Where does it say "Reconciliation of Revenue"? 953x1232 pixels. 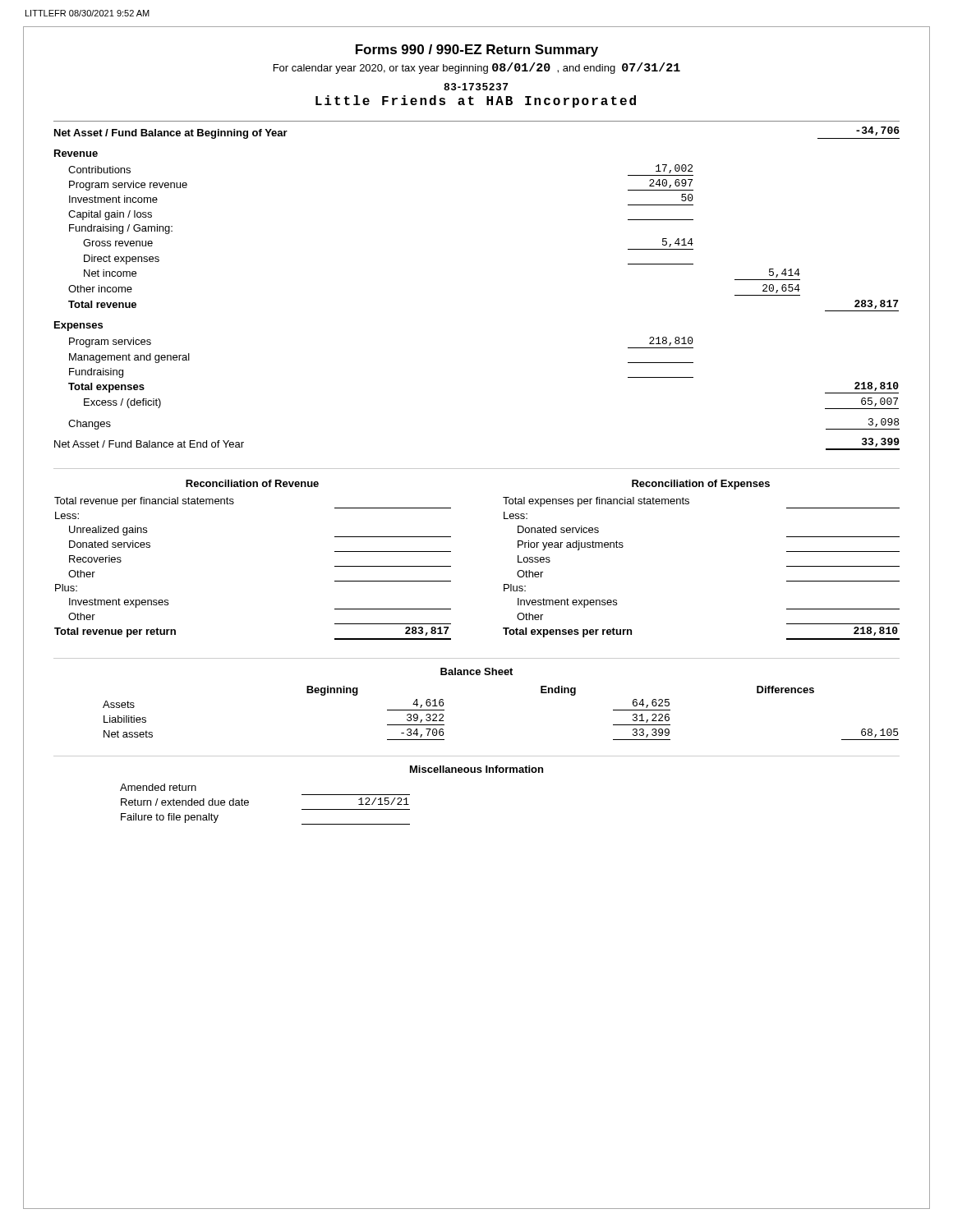pos(252,483)
